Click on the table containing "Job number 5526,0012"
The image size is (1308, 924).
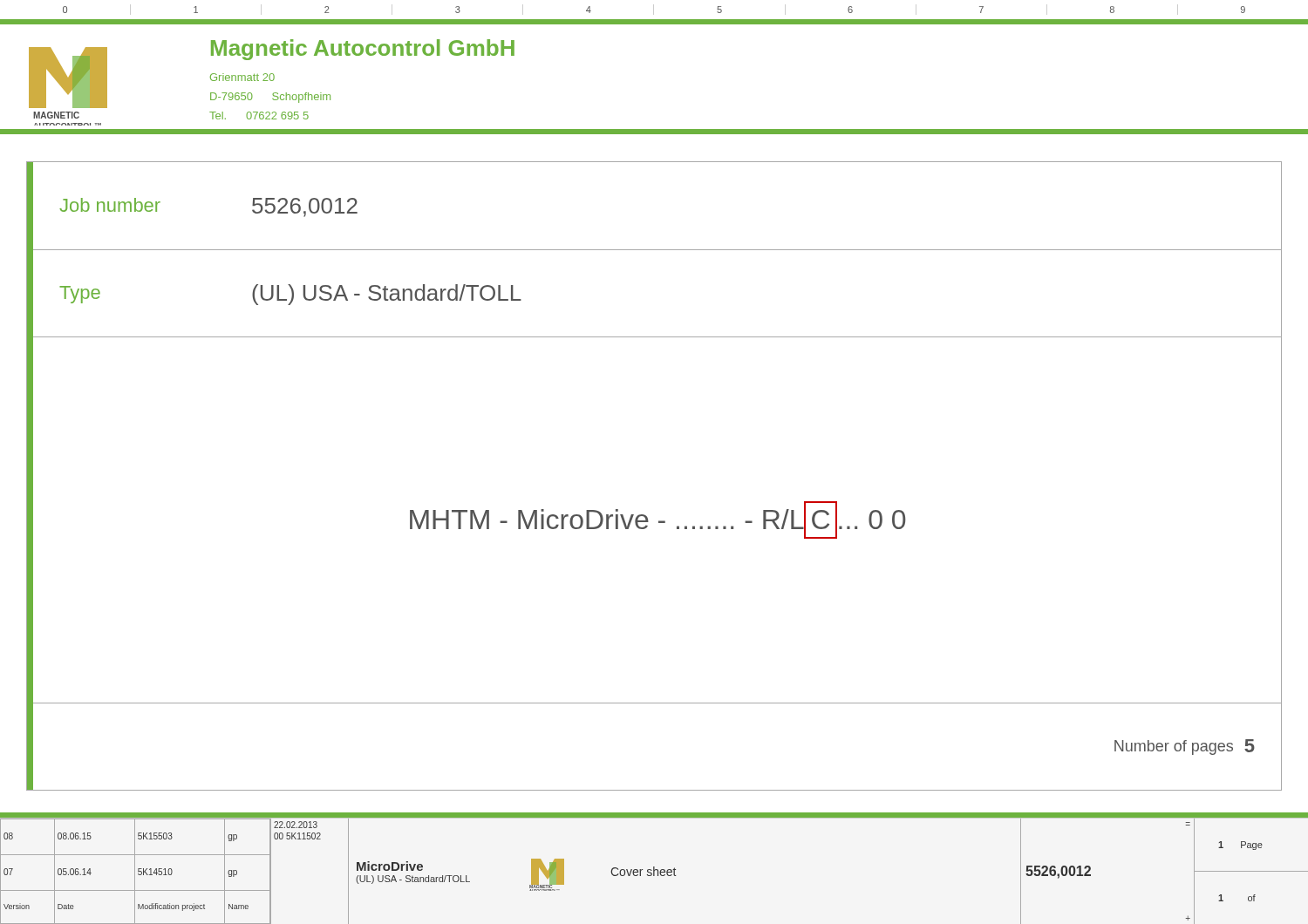coord(657,206)
